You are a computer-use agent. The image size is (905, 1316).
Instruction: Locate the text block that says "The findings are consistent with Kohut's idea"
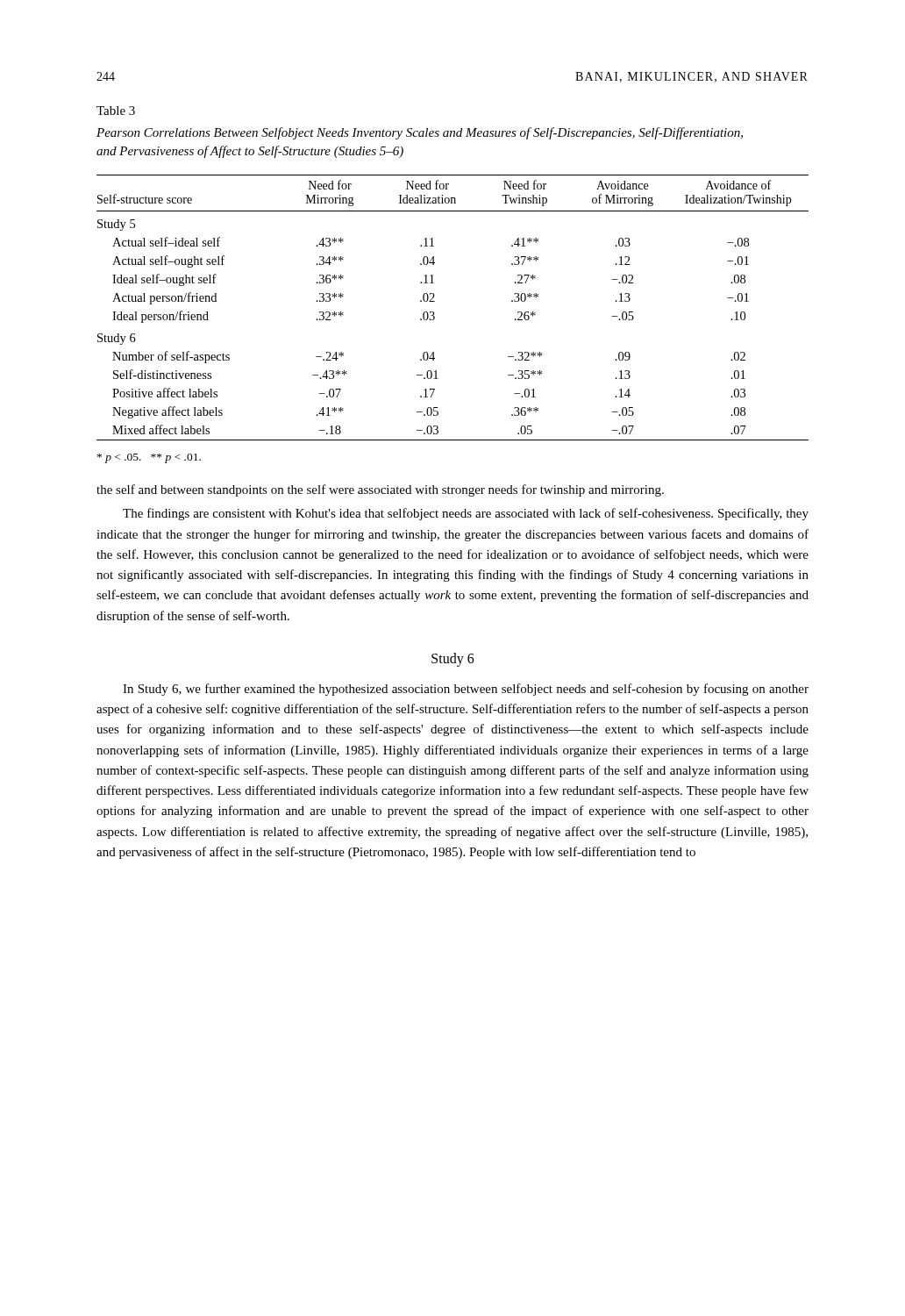coord(452,564)
